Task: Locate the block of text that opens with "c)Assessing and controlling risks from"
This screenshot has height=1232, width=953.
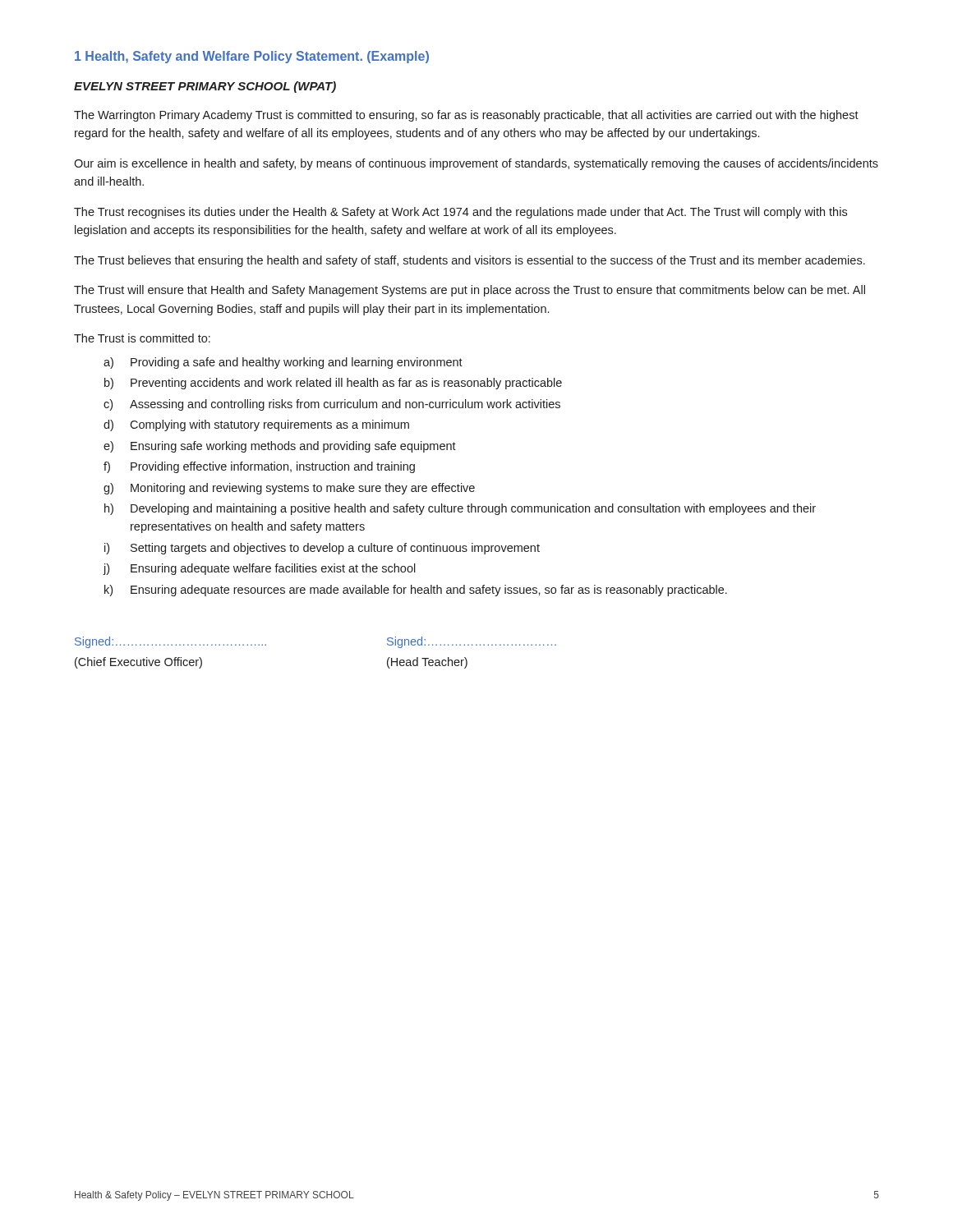Action: (x=332, y=404)
